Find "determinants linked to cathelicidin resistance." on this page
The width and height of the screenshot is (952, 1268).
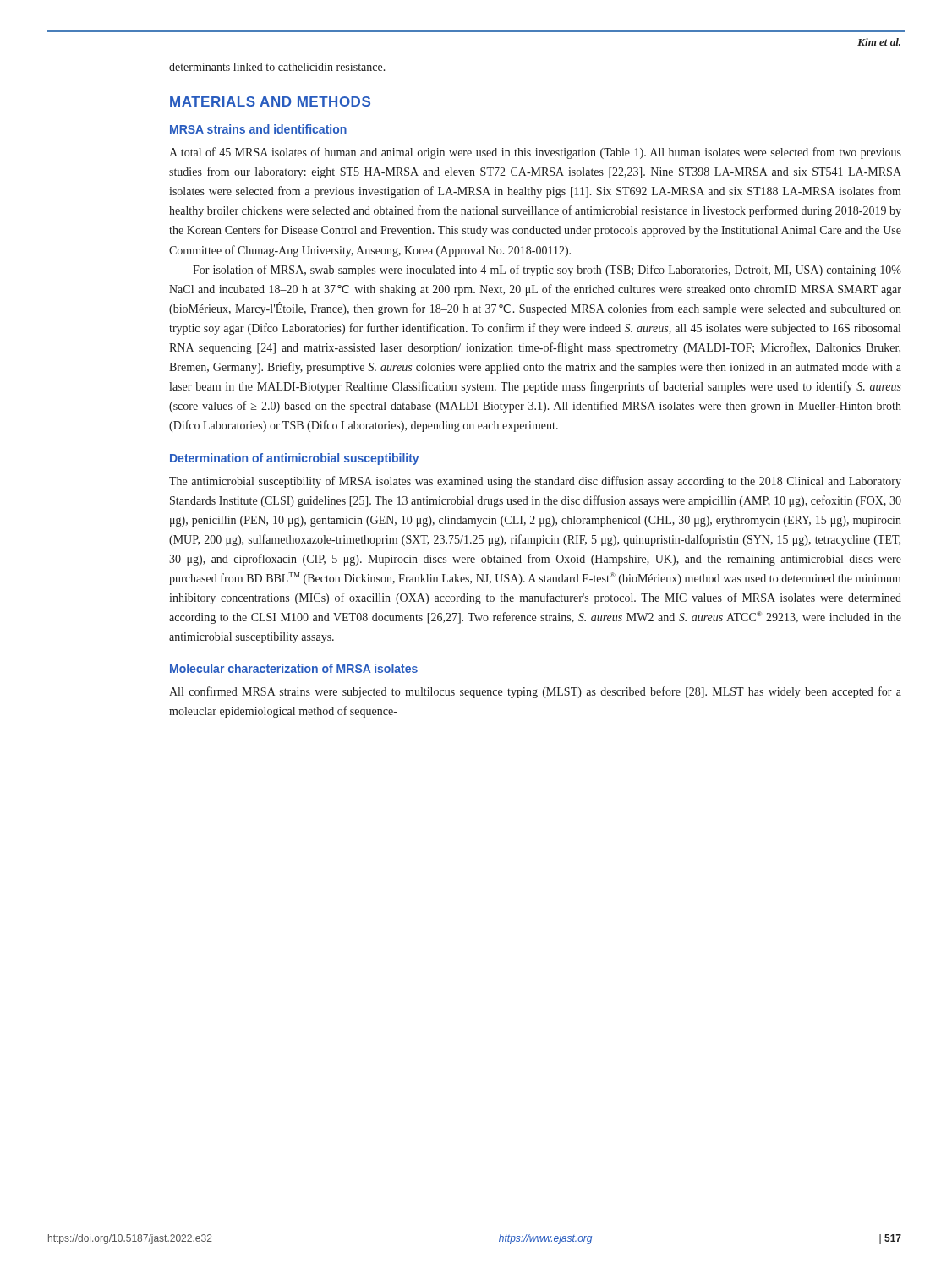(277, 67)
